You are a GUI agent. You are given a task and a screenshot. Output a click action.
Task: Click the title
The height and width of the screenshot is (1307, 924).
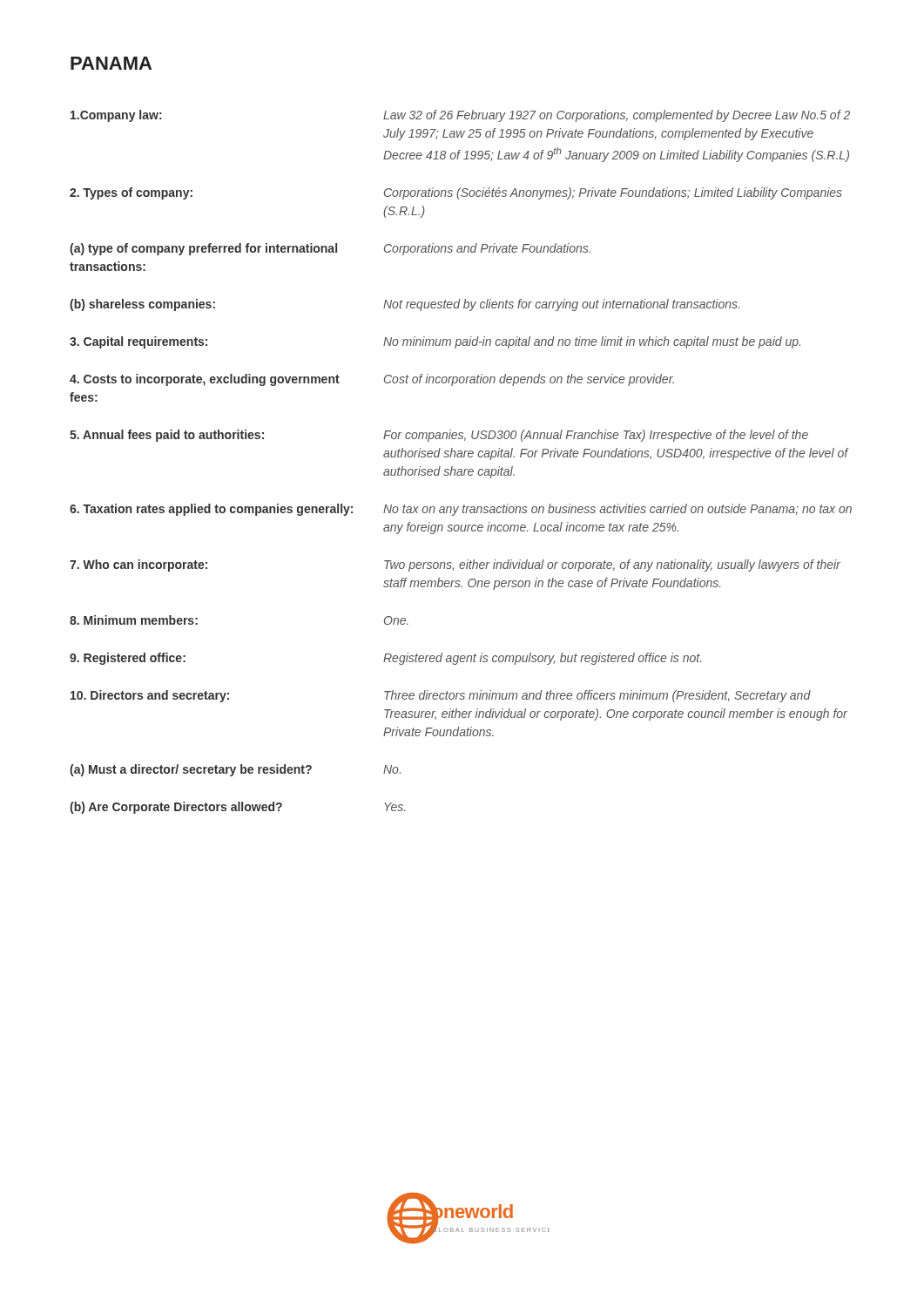111,63
